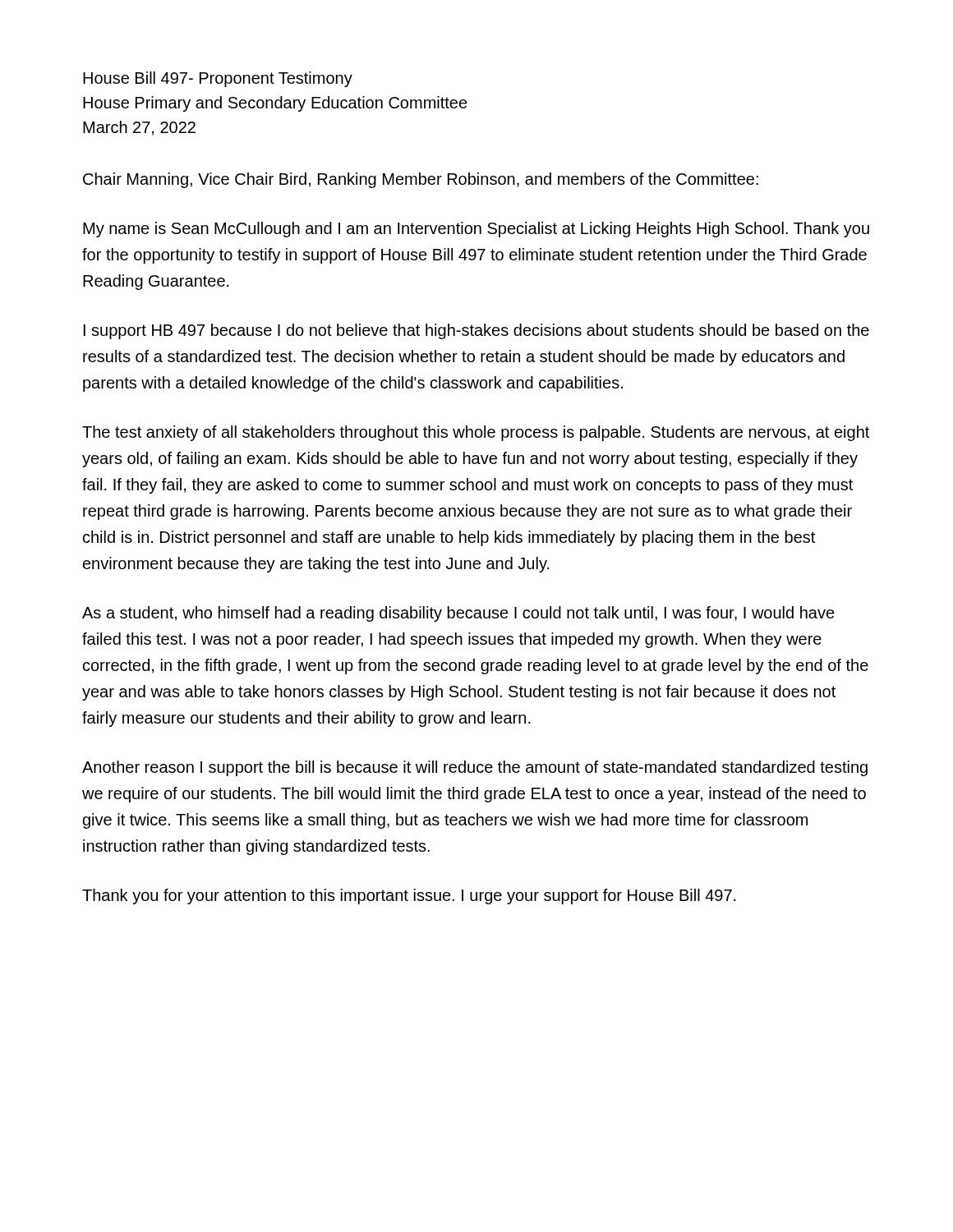
Task: Find the block on this page that starts "Chair Manning, Vice Chair"
Action: click(421, 179)
